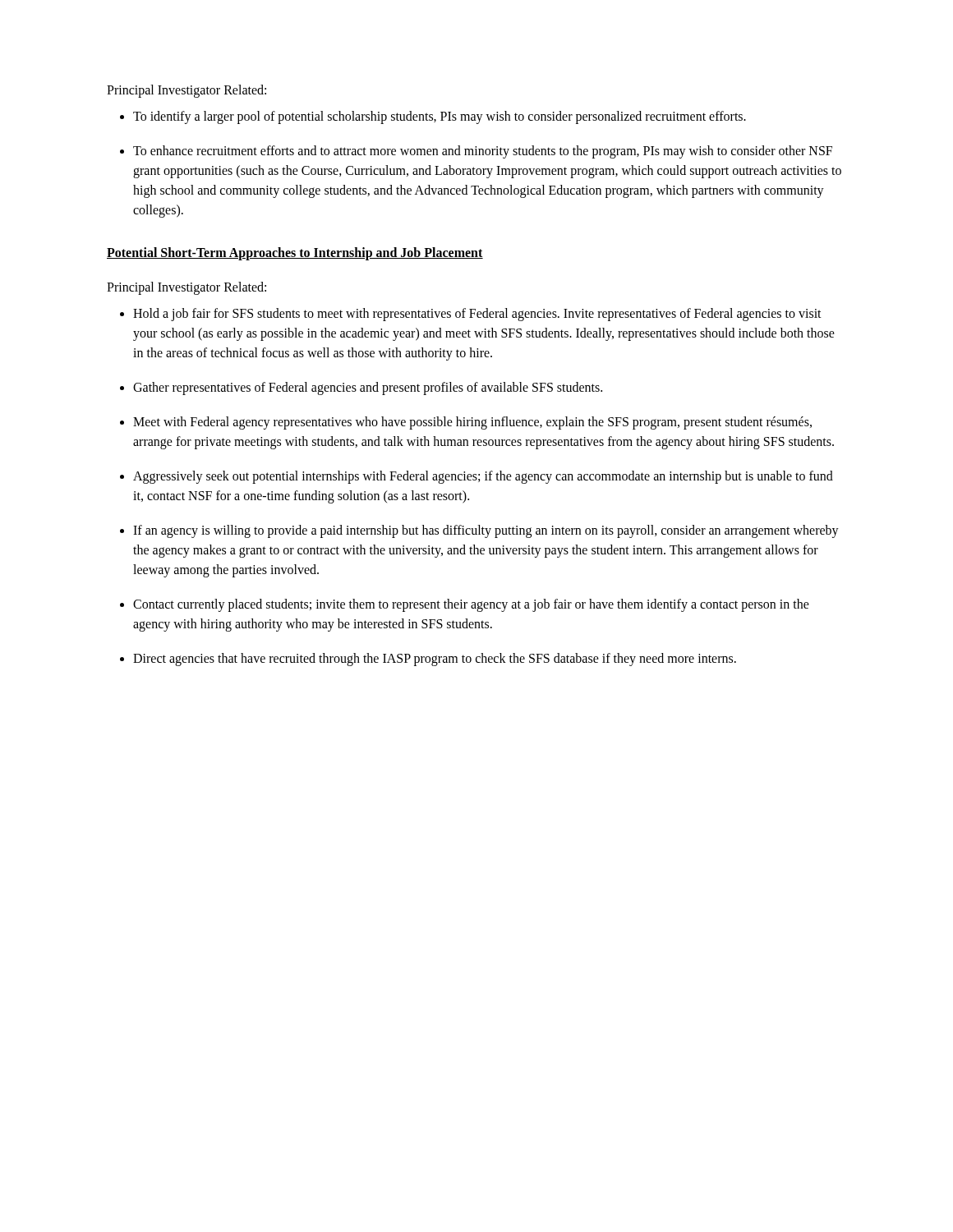Point to the text block starting "Aggressively seek out potential internships with"
Screen dimensions: 1232x953
pos(490,486)
